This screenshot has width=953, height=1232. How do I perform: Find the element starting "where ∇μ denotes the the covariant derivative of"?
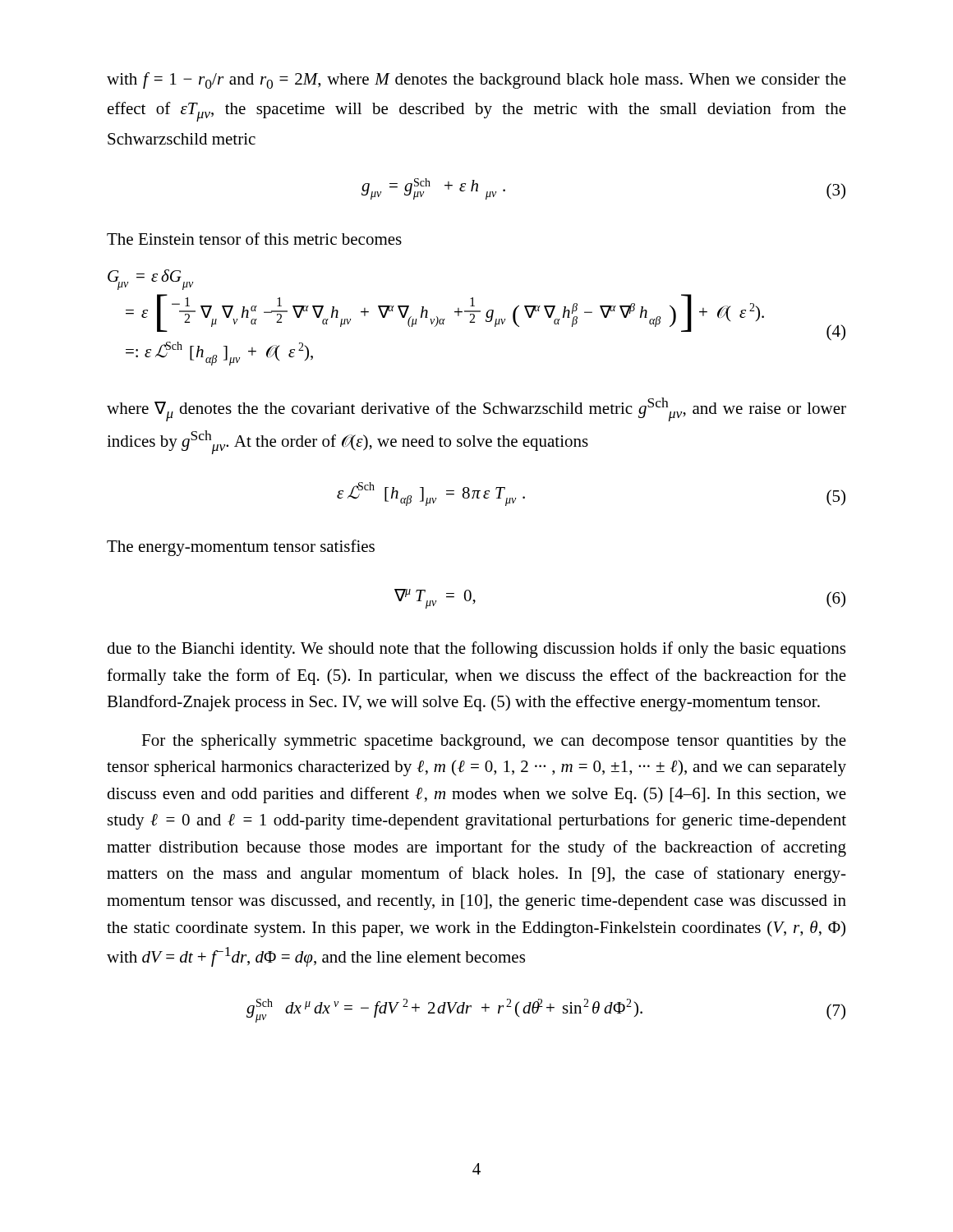(476, 424)
